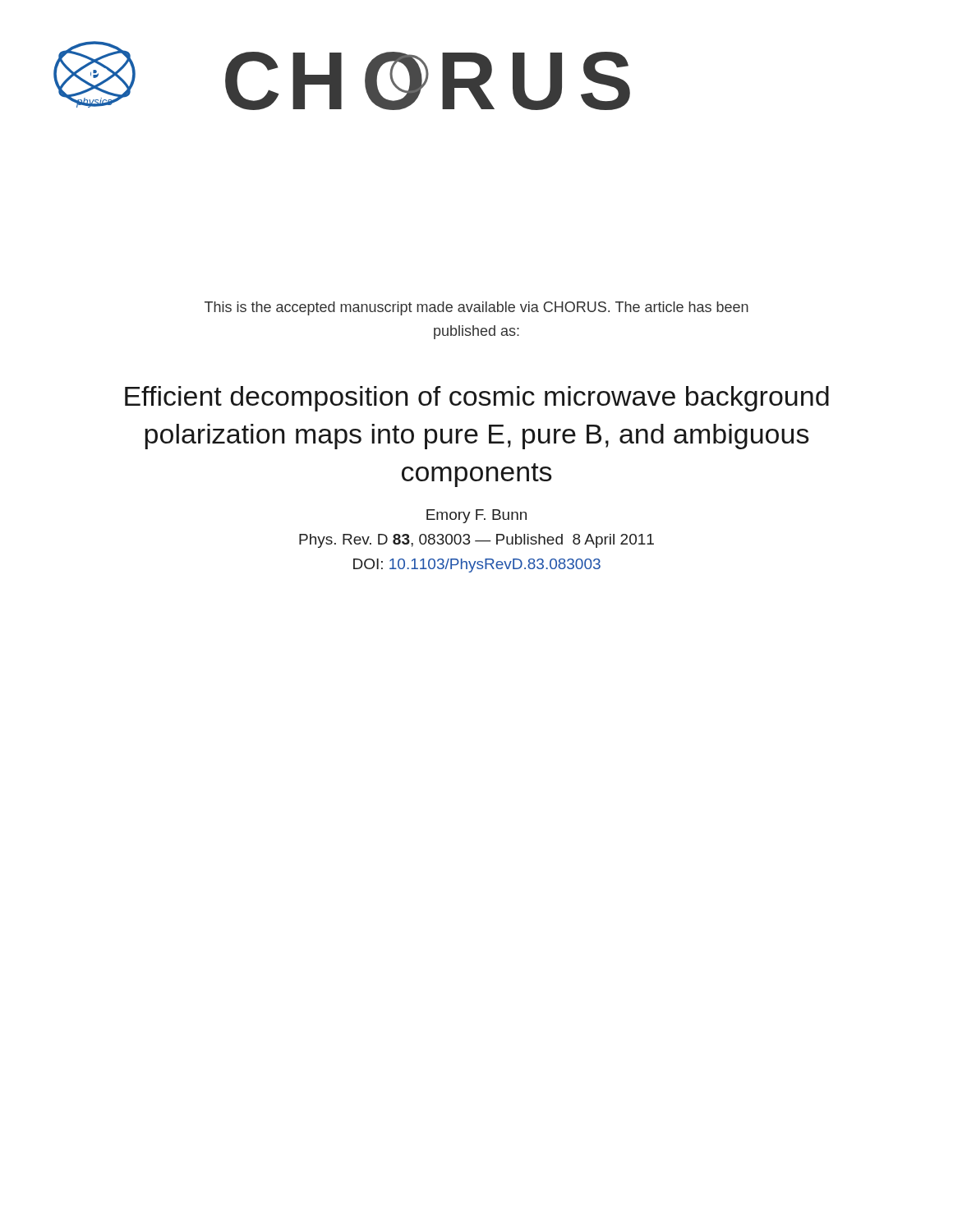Find "DOI: 10.1103/PhysRevD.83.083003" on this page
953x1232 pixels.
(x=476, y=564)
